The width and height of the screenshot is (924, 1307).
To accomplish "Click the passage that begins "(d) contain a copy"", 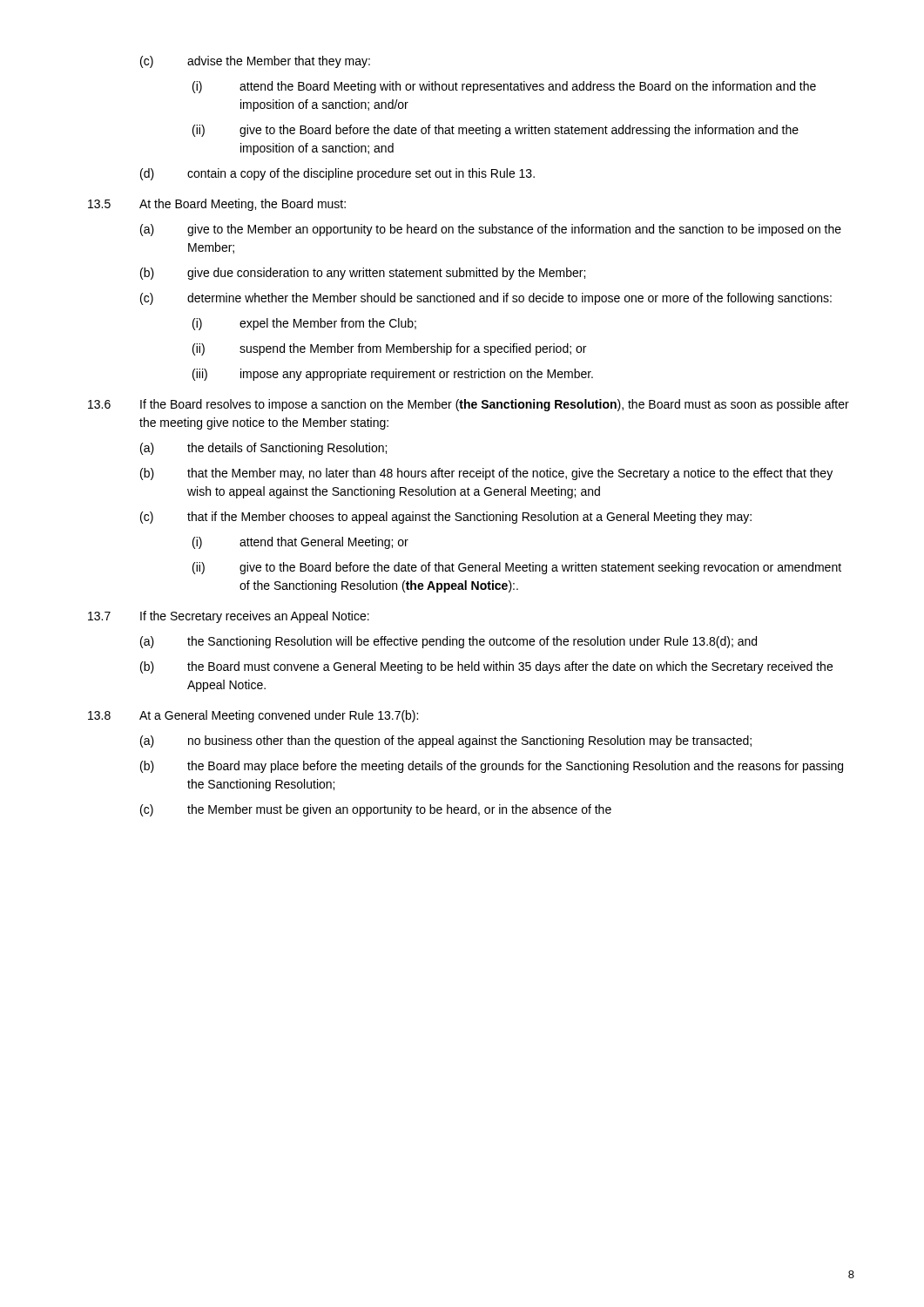I will 337,174.
